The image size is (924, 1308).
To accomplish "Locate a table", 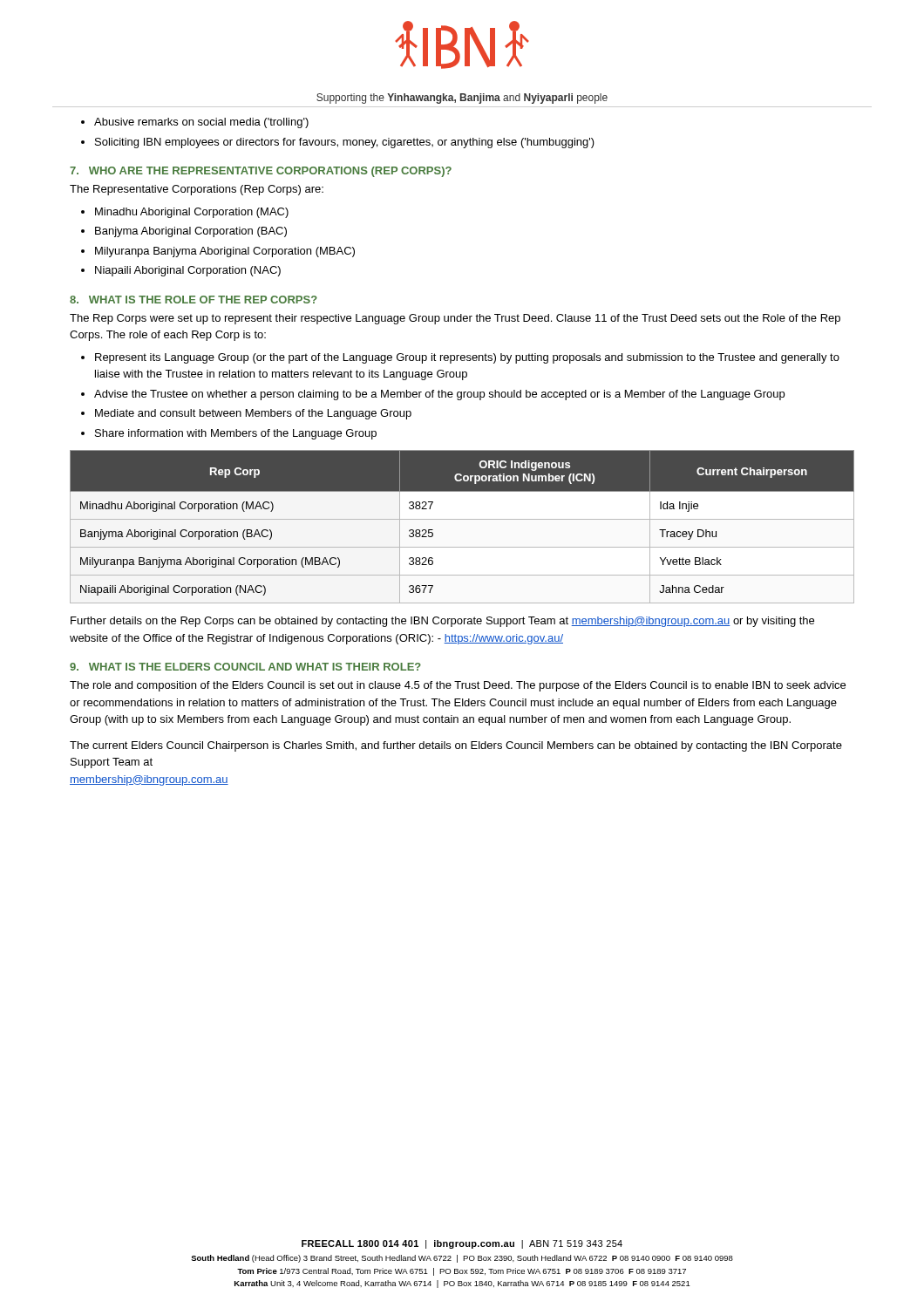I will pyautogui.click(x=462, y=527).
